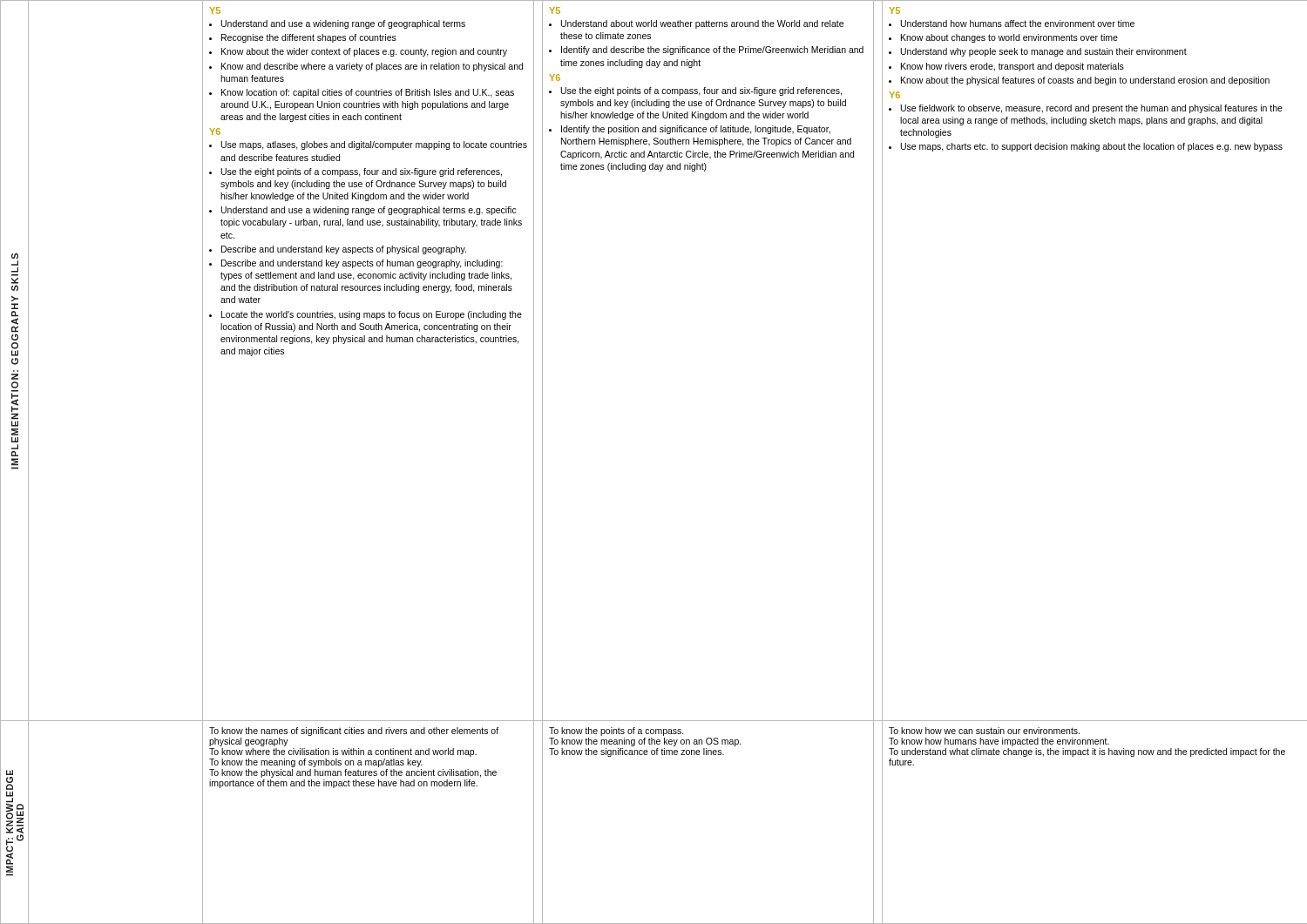Navigate to the text starting "Y5 Understand about world weather patterns"
The height and width of the screenshot is (924, 1307).
(x=708, y=89)
